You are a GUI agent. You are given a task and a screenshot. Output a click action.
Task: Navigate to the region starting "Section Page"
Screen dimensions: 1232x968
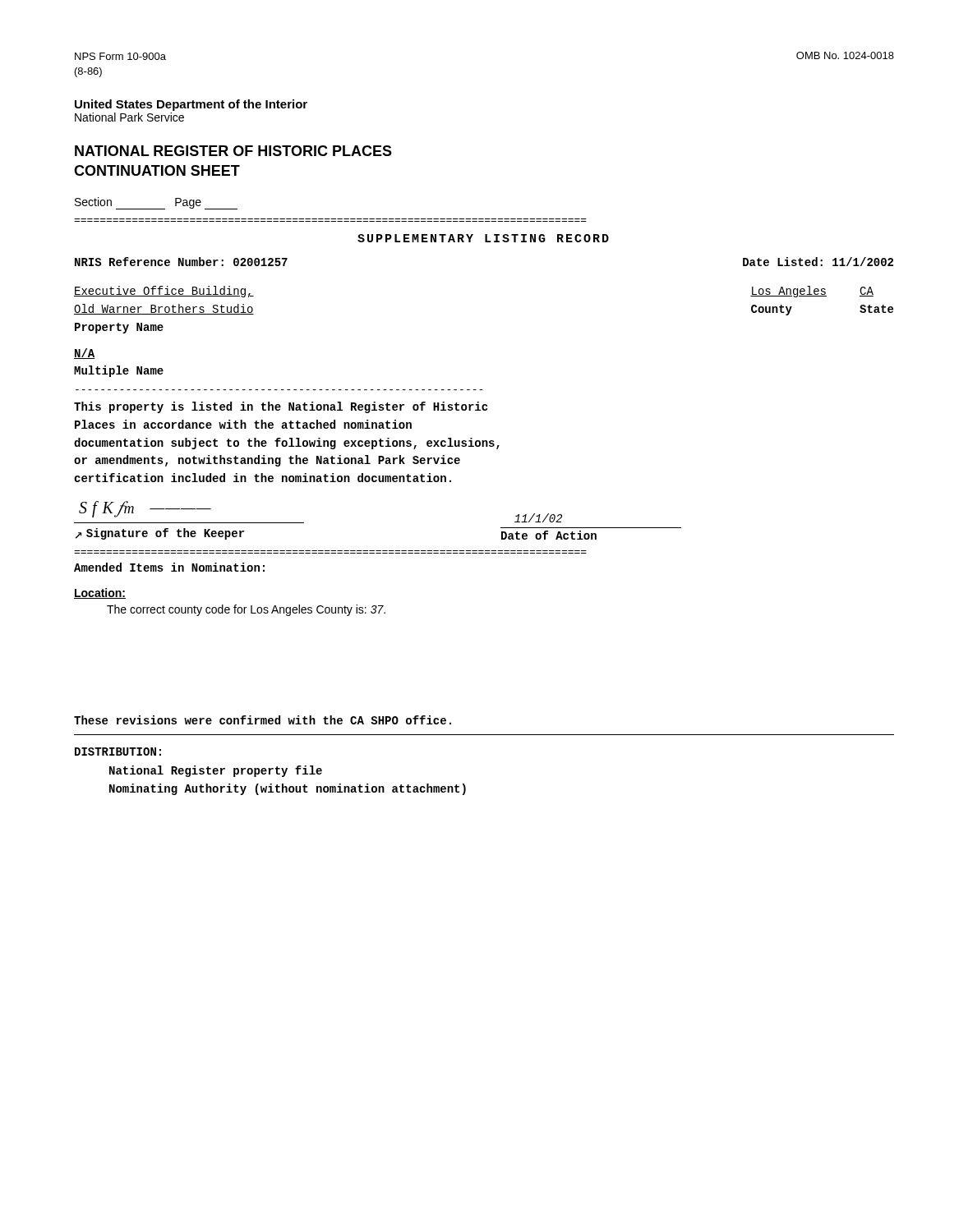coord(156,203)
